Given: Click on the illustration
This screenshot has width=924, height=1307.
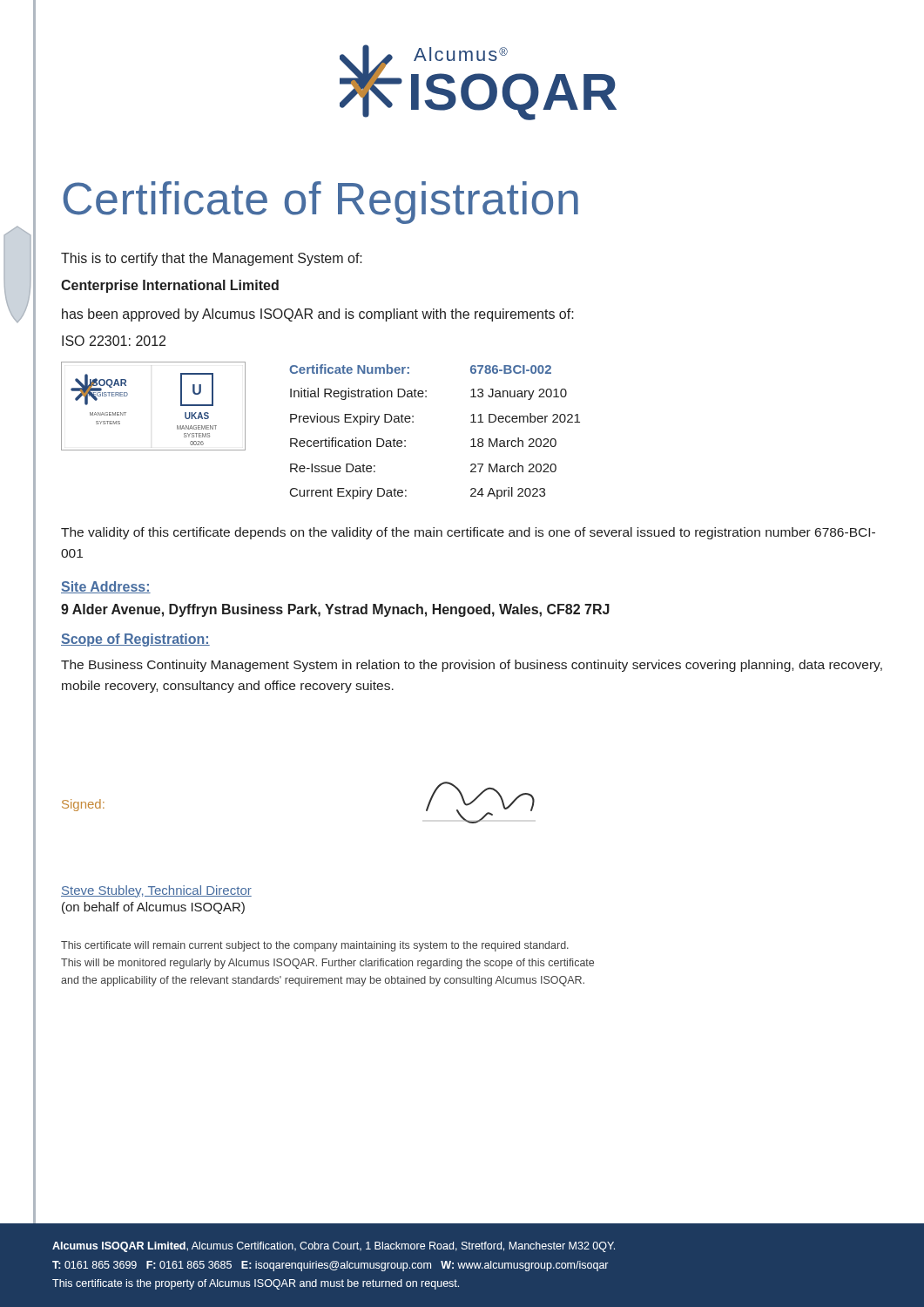Looking at the screenshot, I should pos(479,797).
